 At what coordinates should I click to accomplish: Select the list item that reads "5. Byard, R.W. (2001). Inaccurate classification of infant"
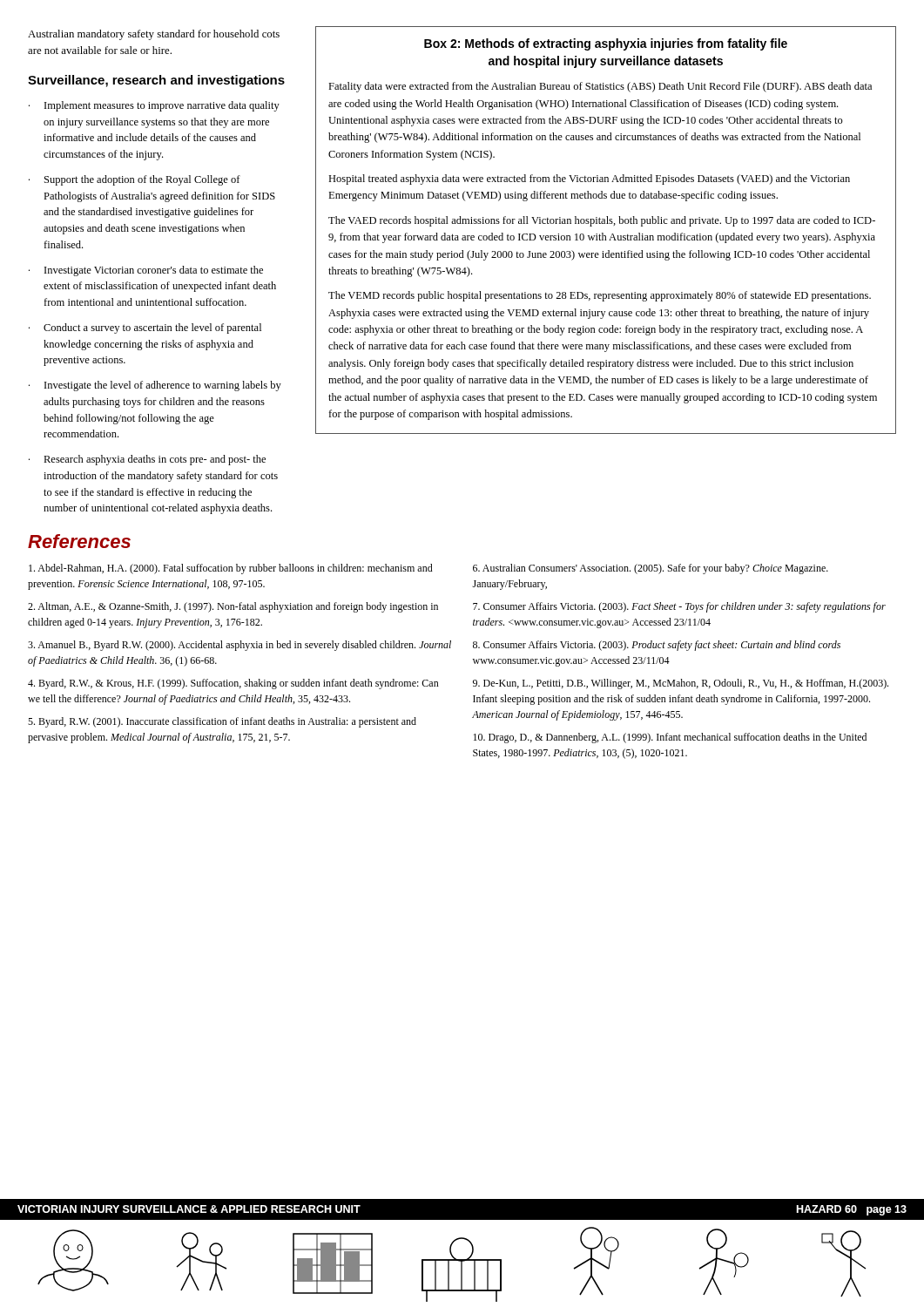pyautogui.click(x=222, y=729)
